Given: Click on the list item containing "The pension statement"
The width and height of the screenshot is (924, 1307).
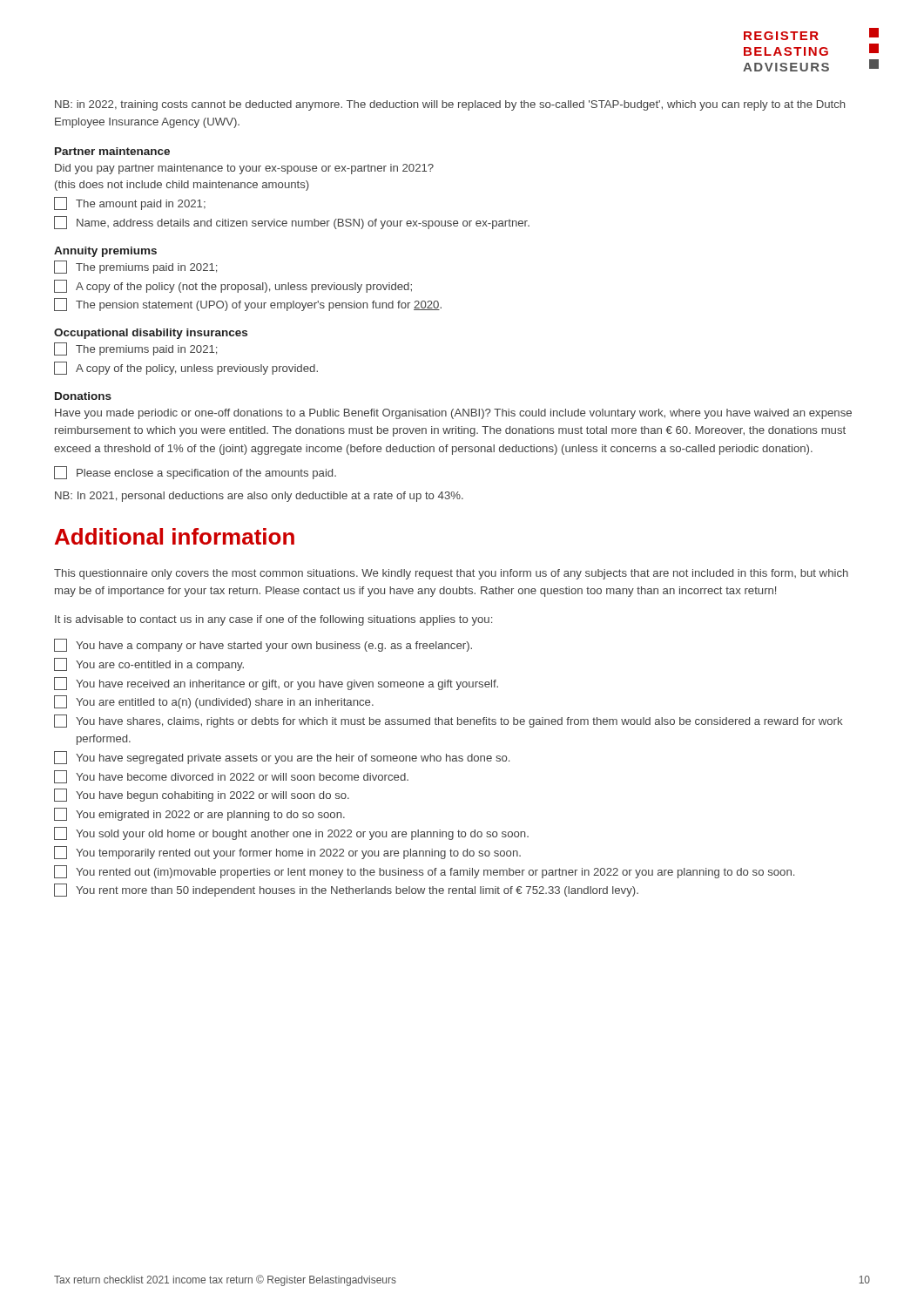Looking at the screenshot, I should pyautogui.click(x=248, y=305).
